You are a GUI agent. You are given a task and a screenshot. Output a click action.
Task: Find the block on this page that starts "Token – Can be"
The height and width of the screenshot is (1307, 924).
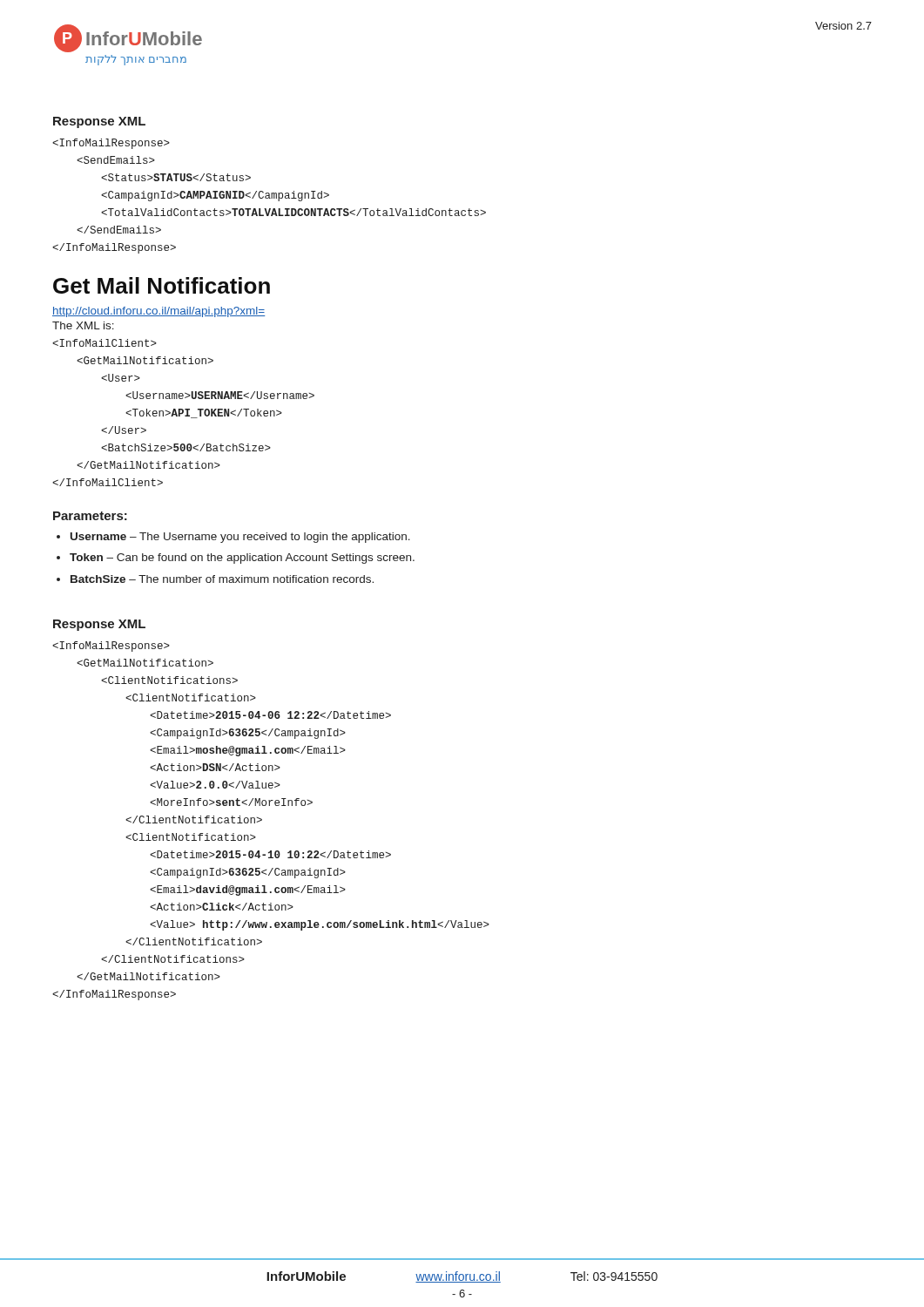pos(242,557)
